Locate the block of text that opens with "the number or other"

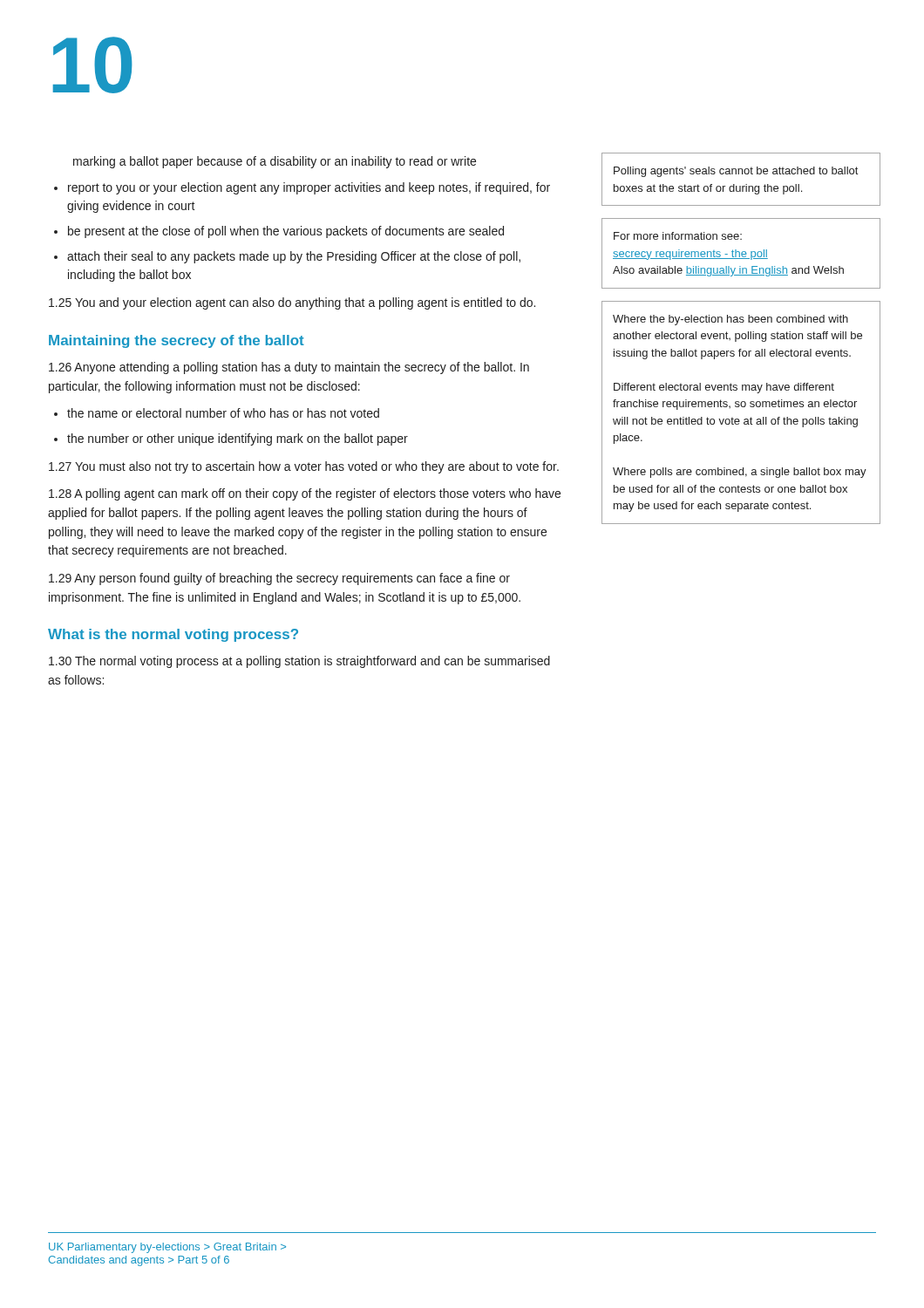pyautogui.click(x=237, y=439)
